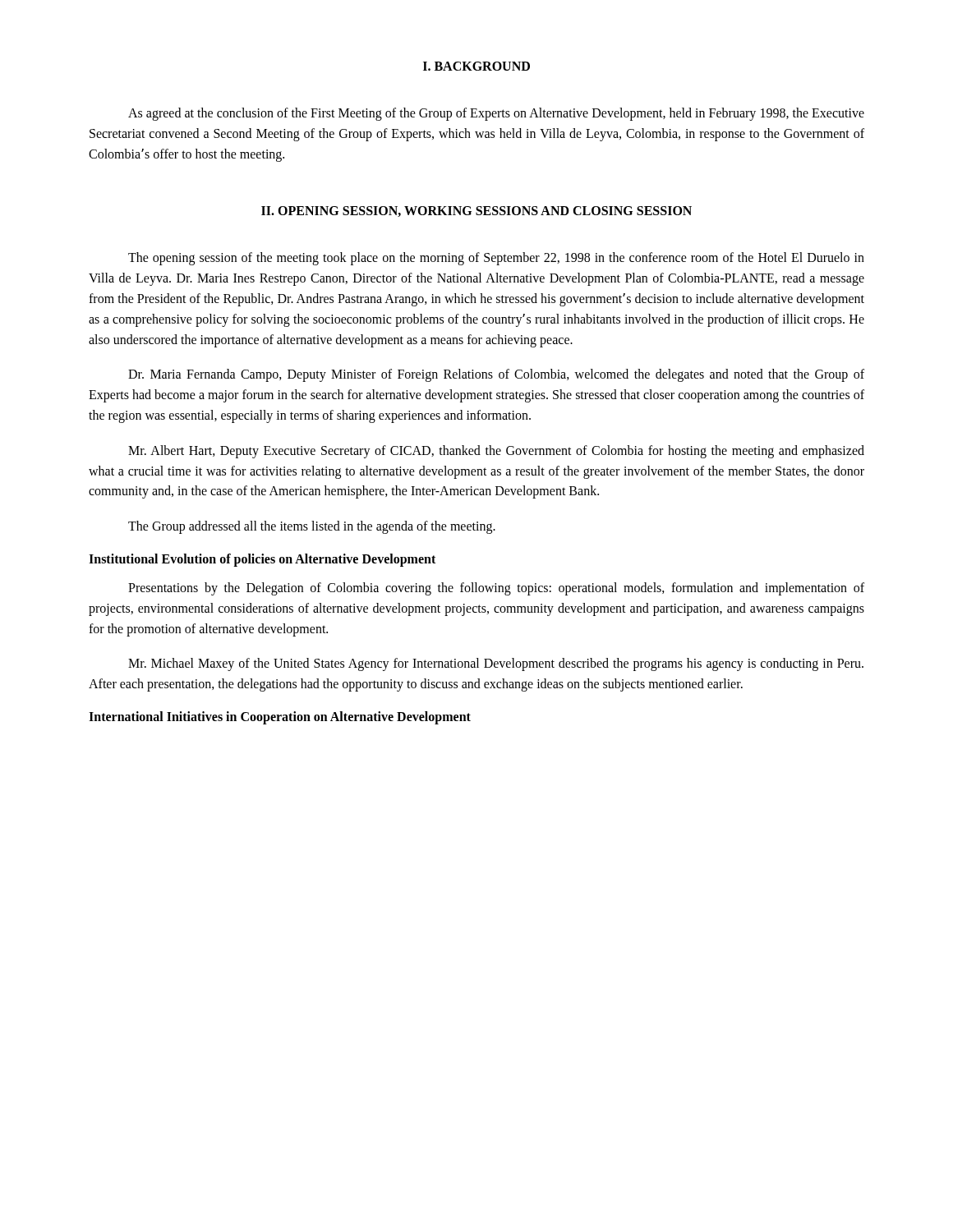Locate the block of text that opens with "Presentations by the Delegation of Colombia"
This screenshot has height=1232, width=953.
[x=476, y=608]
